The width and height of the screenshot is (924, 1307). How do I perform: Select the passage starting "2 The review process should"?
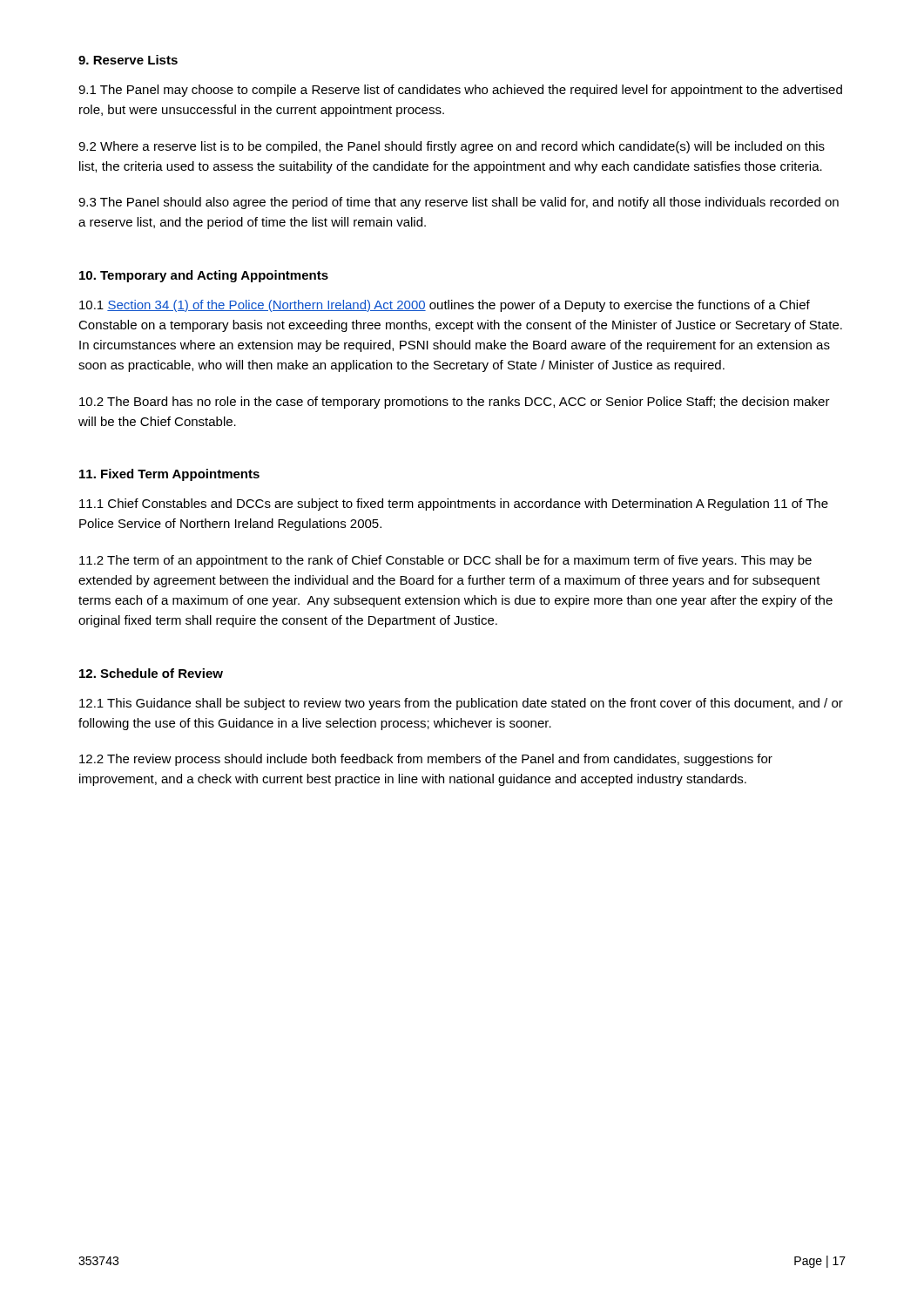point(425,769)
